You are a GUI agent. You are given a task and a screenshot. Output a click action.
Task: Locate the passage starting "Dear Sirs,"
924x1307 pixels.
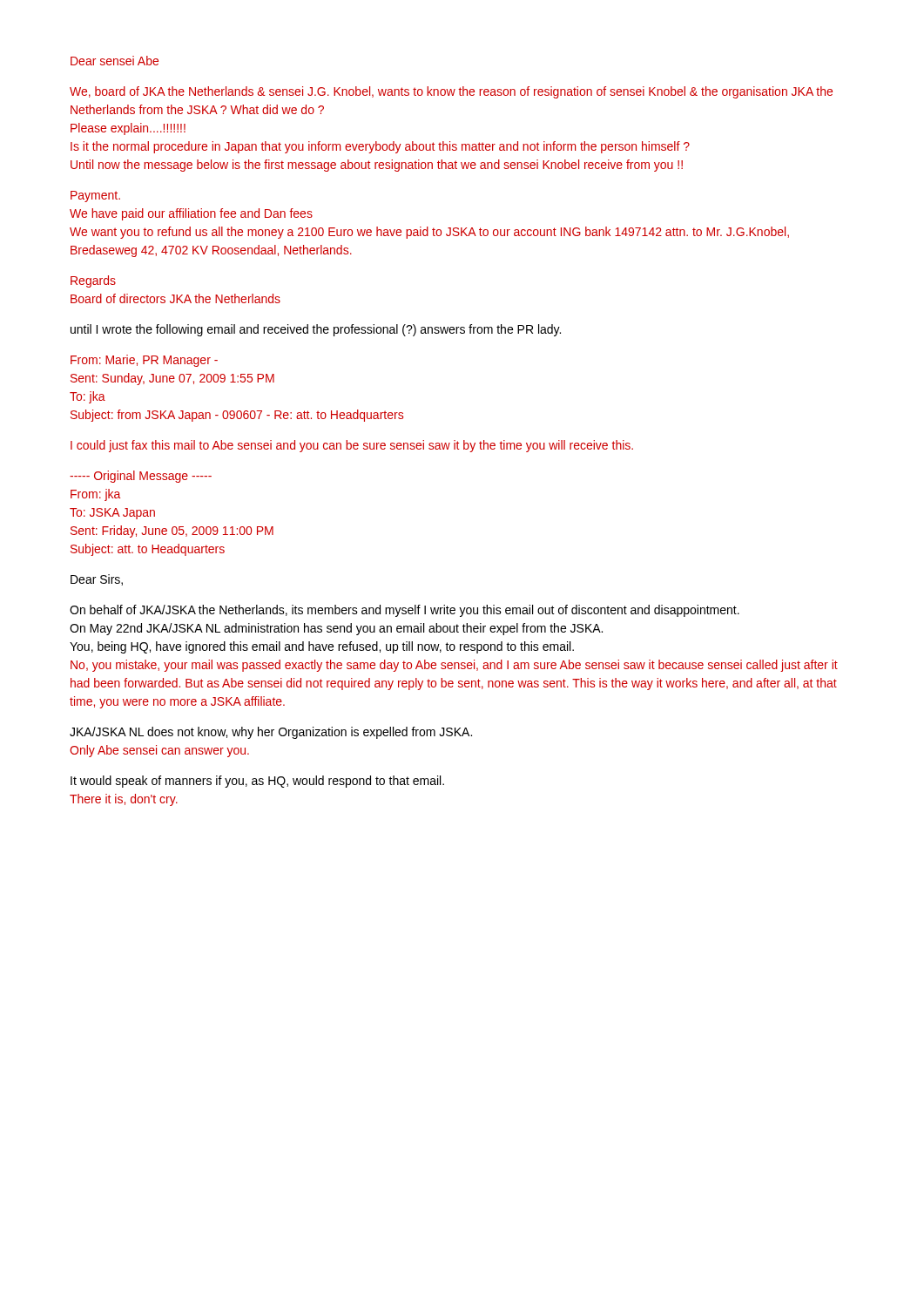[97, 579]
